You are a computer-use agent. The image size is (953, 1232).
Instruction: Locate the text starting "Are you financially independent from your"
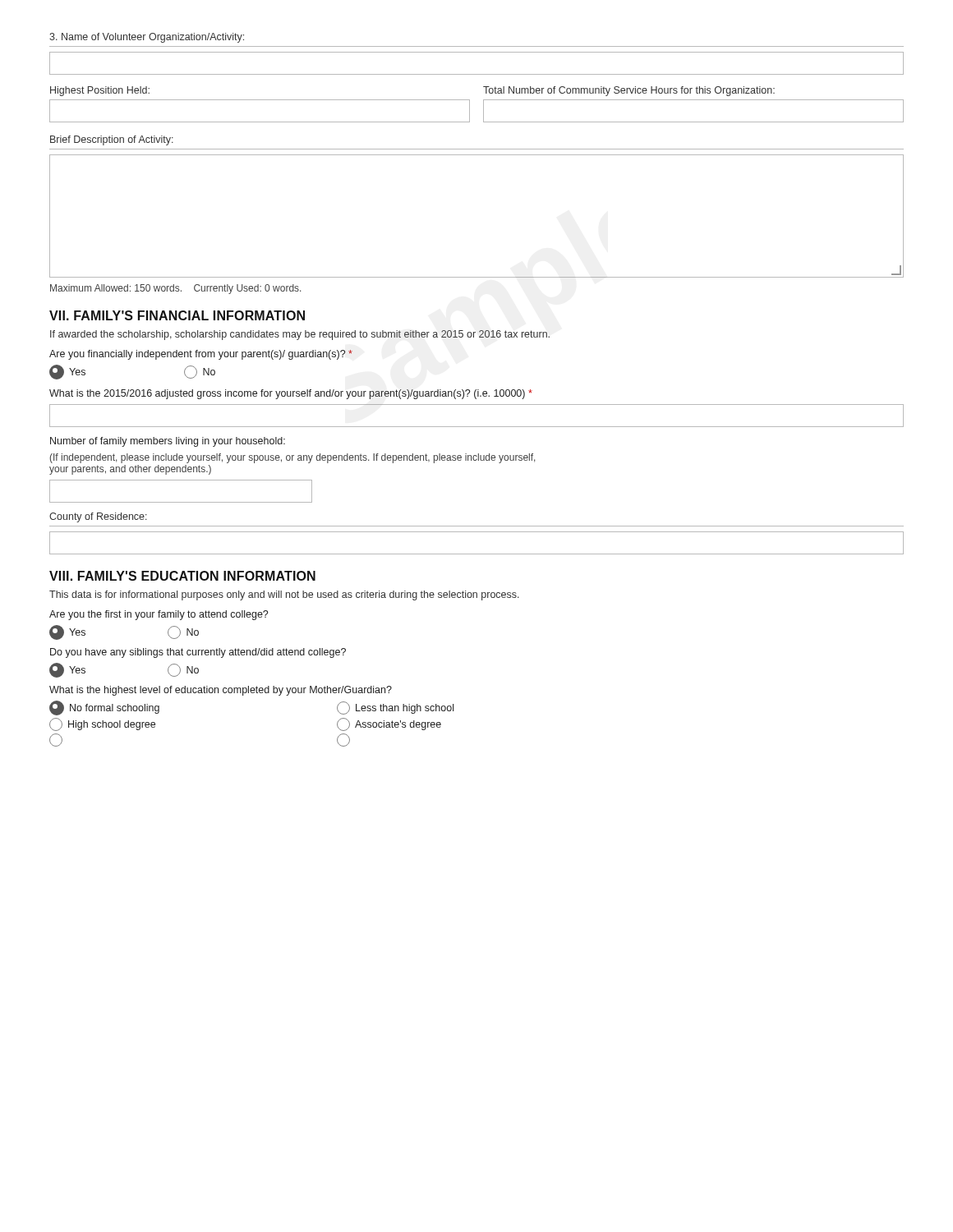click(201, 354)
